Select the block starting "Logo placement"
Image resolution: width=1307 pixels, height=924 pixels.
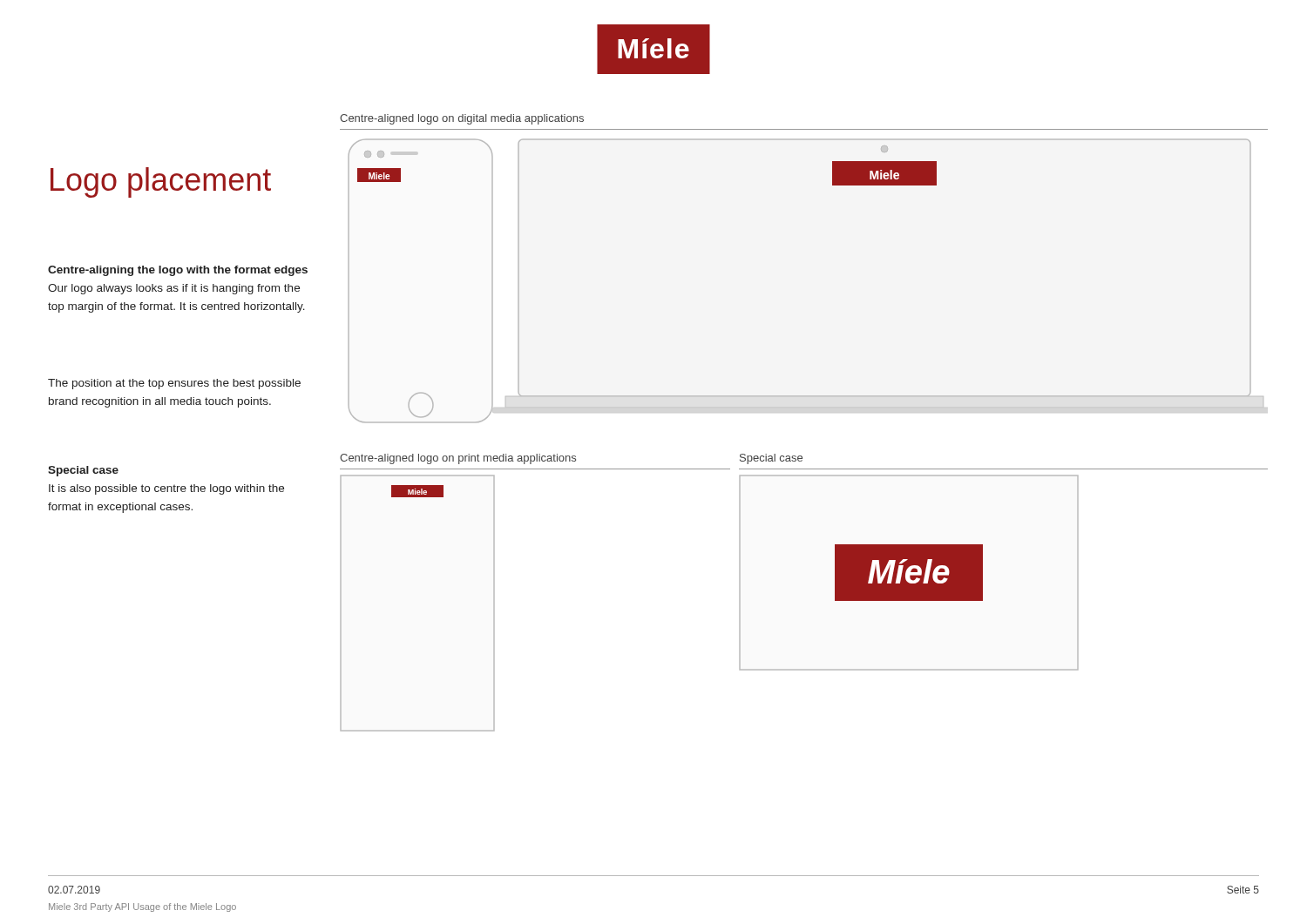pos(160,180)
